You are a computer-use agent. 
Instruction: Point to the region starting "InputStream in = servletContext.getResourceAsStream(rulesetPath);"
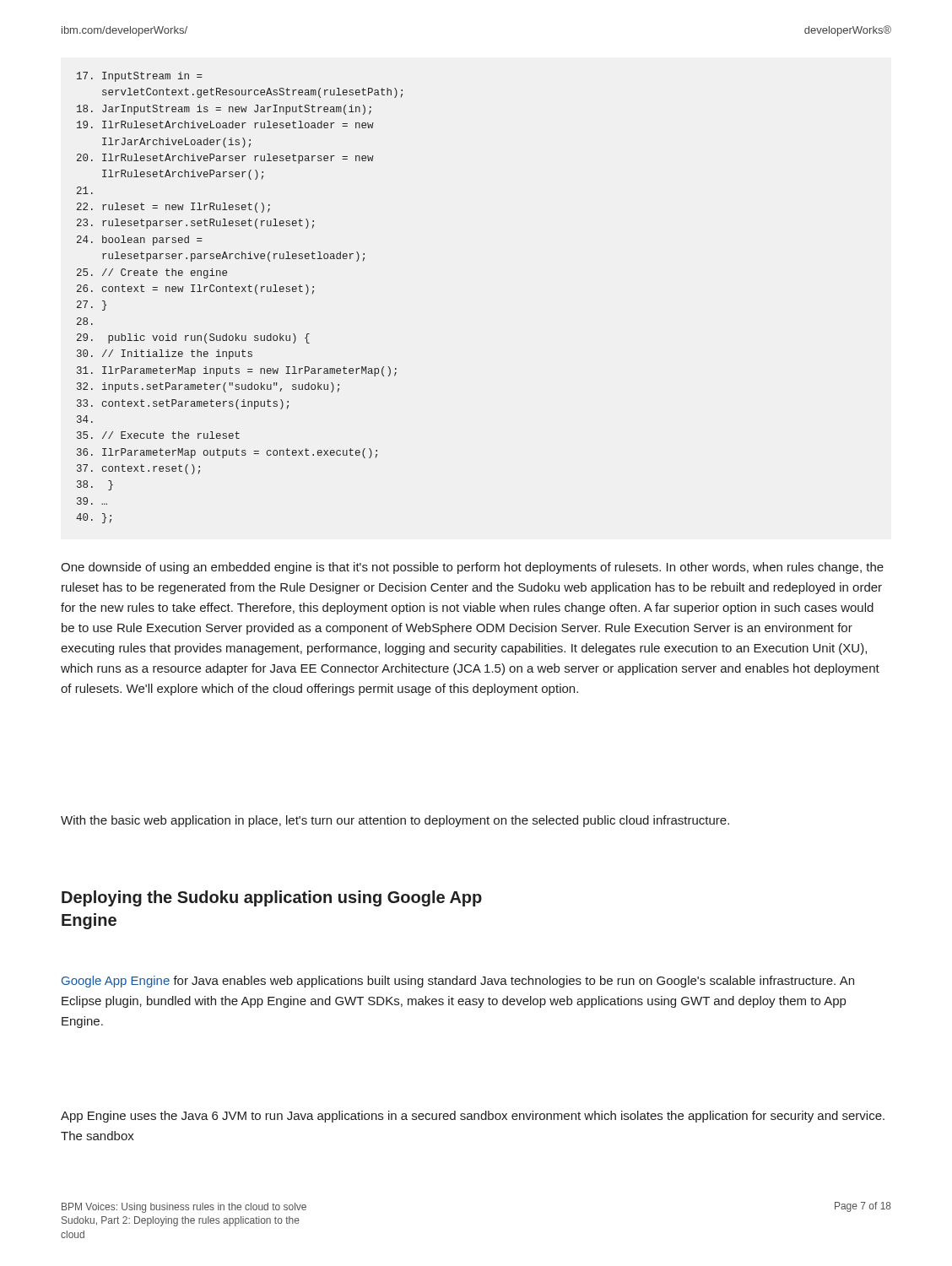point(241,298)
